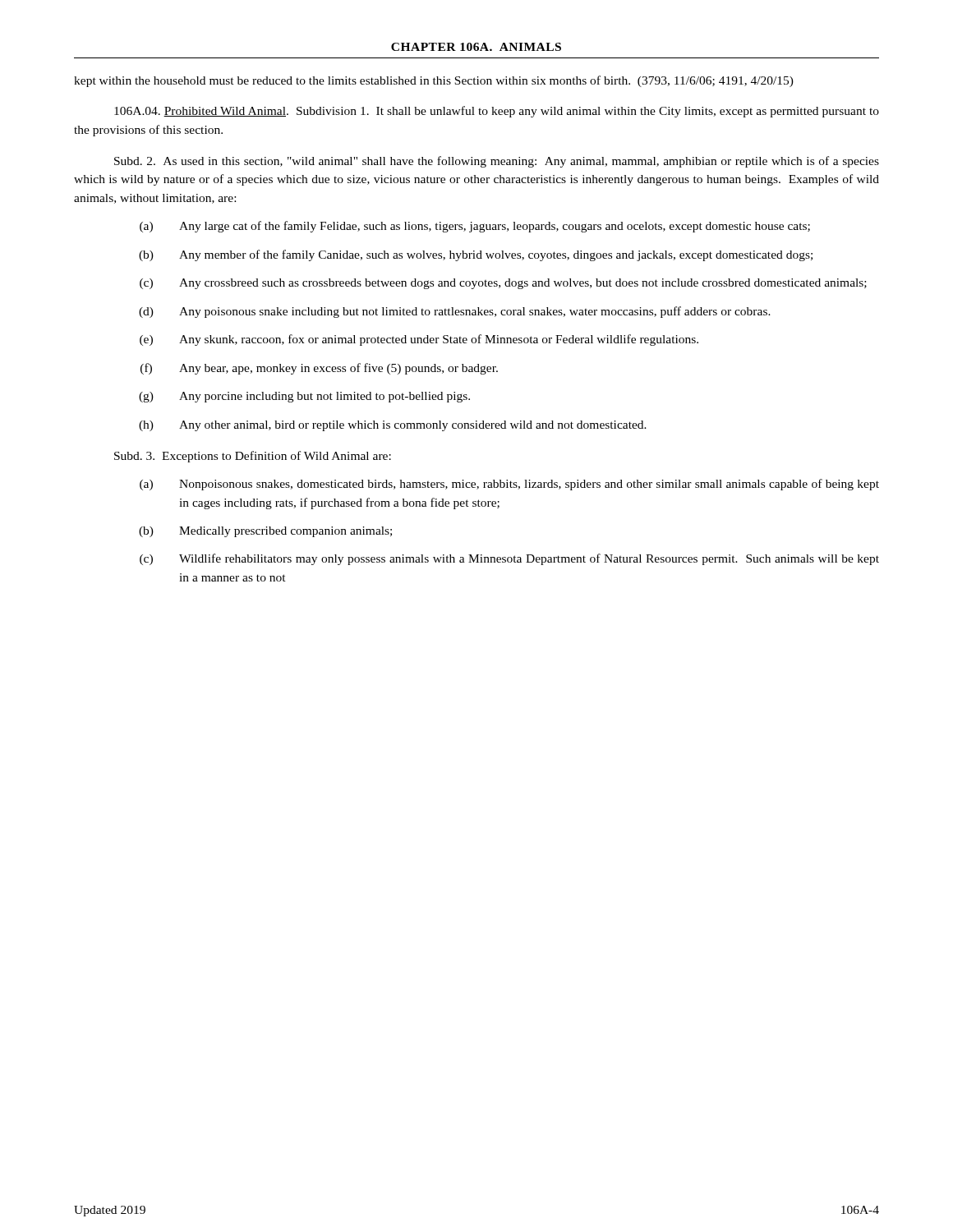Viewport: 953px width, 1232px height.
Task: Click the passage that begins "Subd. 2. As used"
Action: (x=476, y=180)
